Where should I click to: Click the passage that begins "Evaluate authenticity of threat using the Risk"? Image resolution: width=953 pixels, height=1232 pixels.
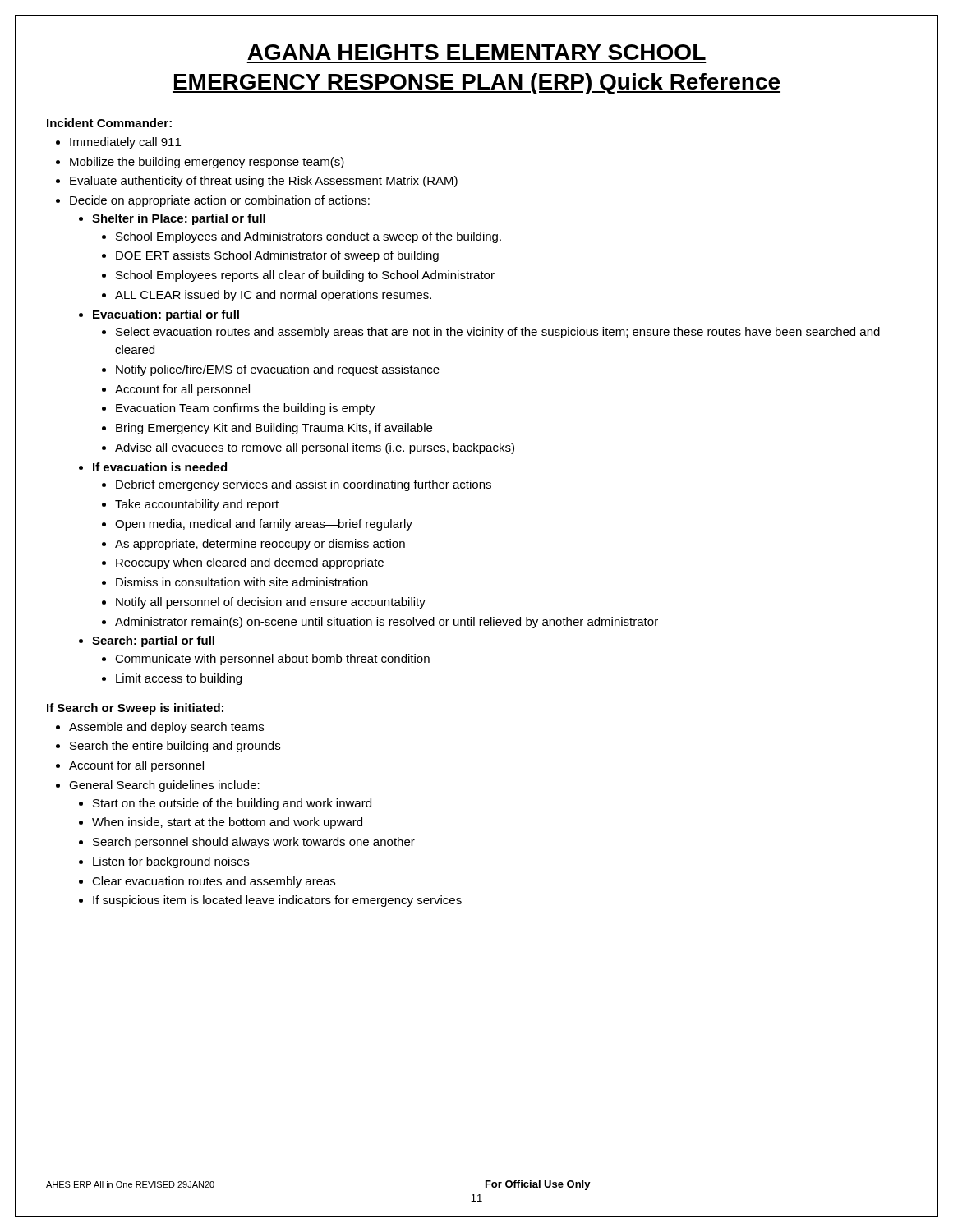264,181
